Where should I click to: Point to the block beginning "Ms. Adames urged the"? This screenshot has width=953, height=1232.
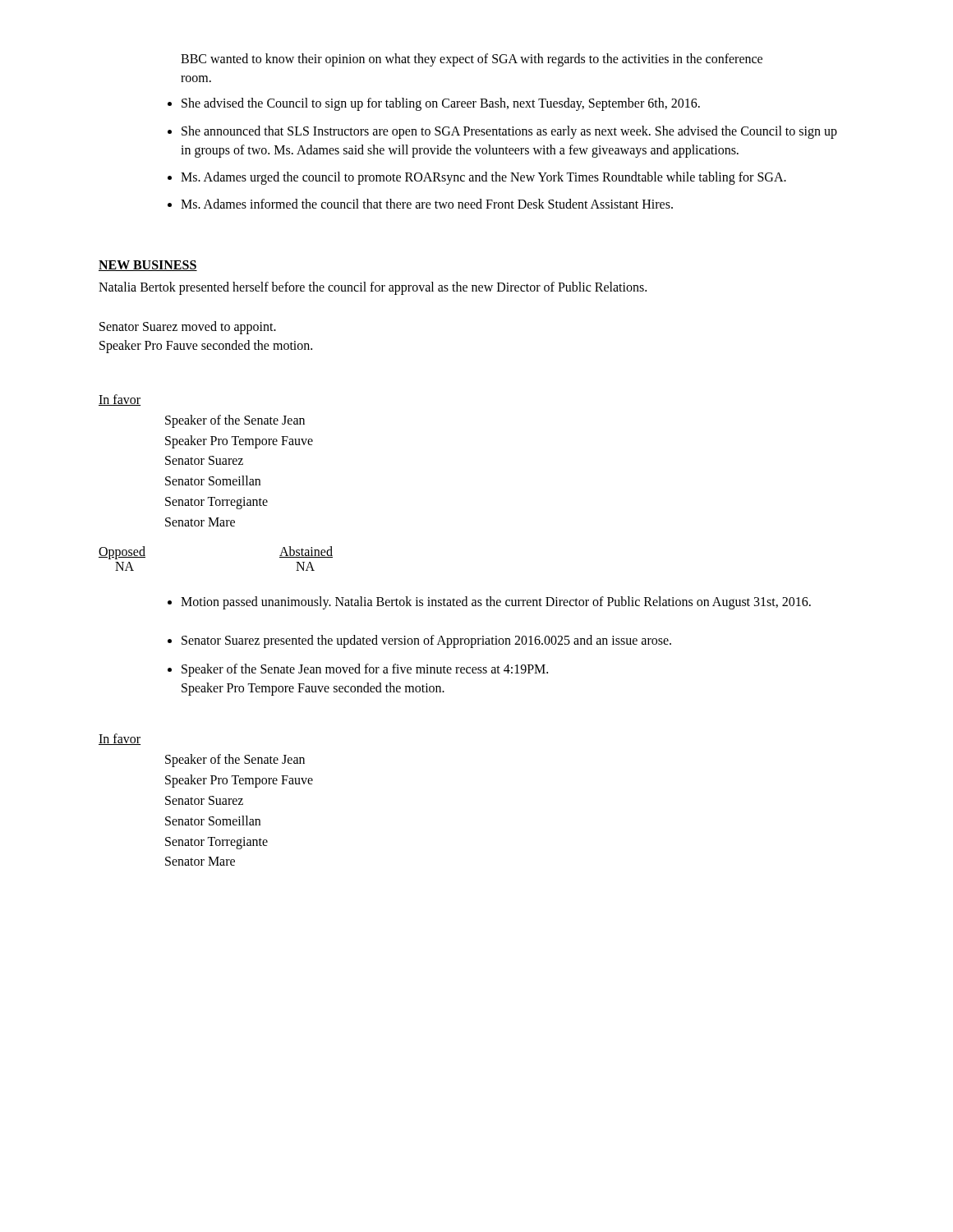coord(484,177)
